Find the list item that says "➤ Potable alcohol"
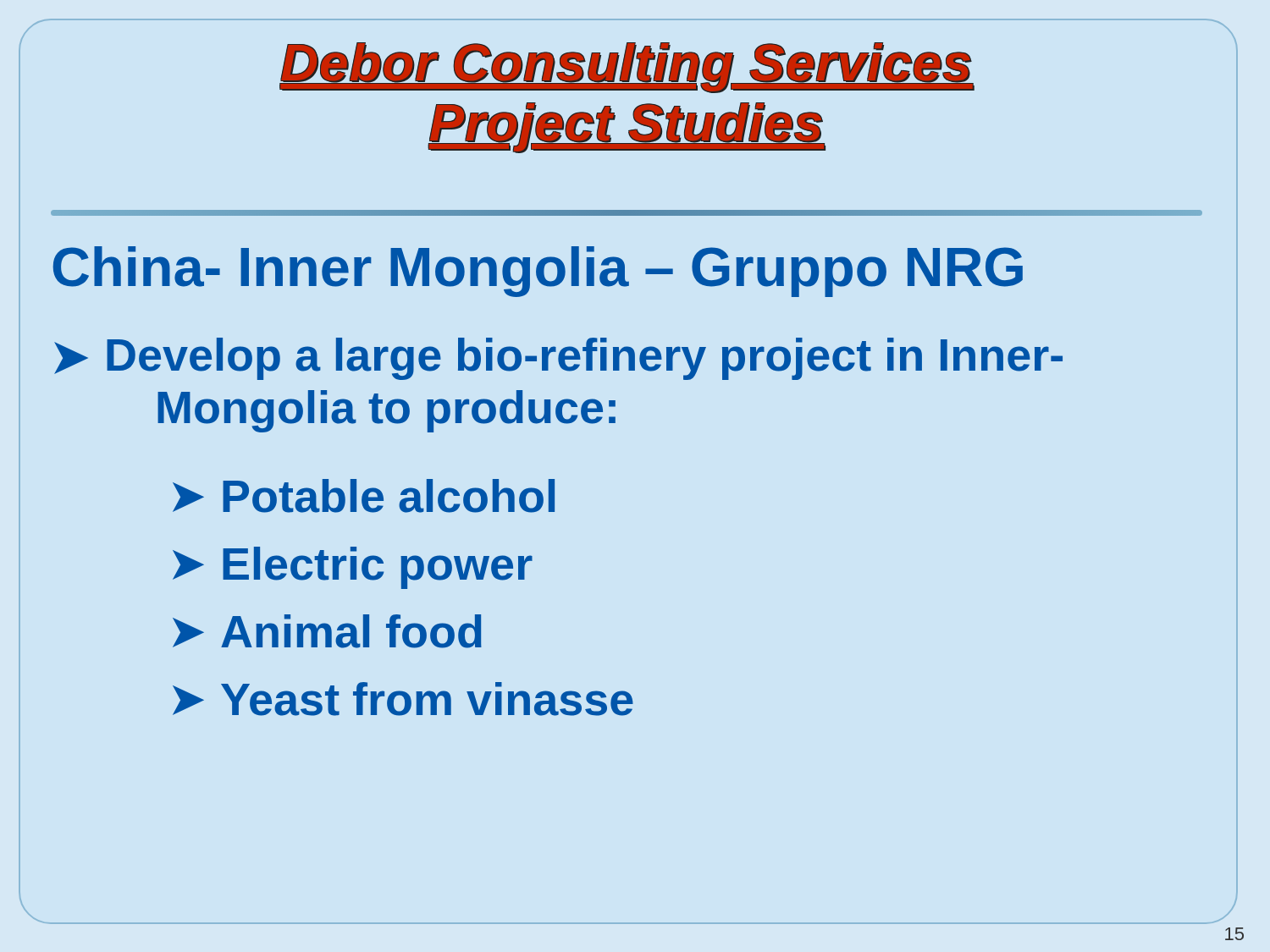Image resolution: width=1270 pixels, height=952 pixels. [364, 496]
